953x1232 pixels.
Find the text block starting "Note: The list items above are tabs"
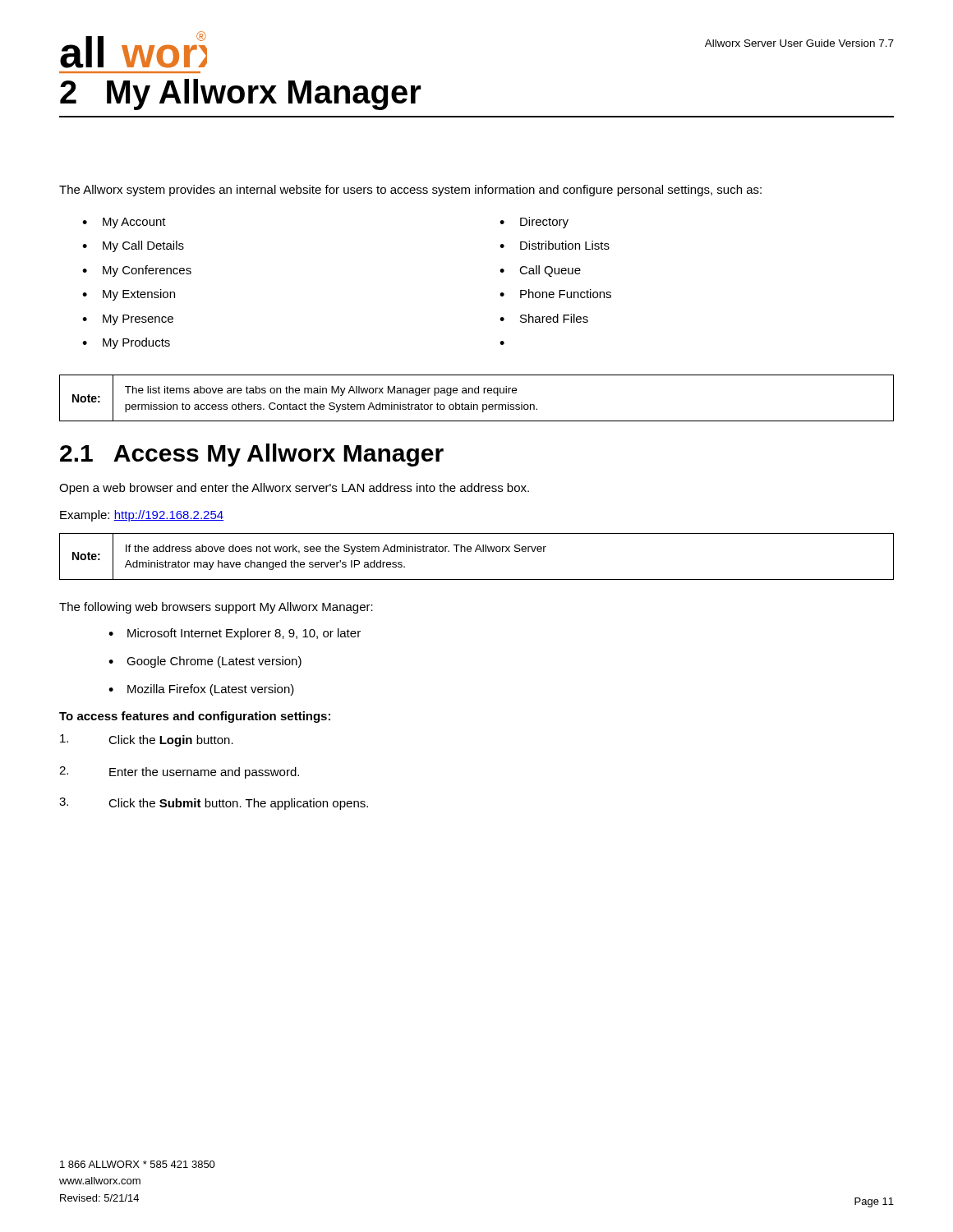tap(305, 398)
